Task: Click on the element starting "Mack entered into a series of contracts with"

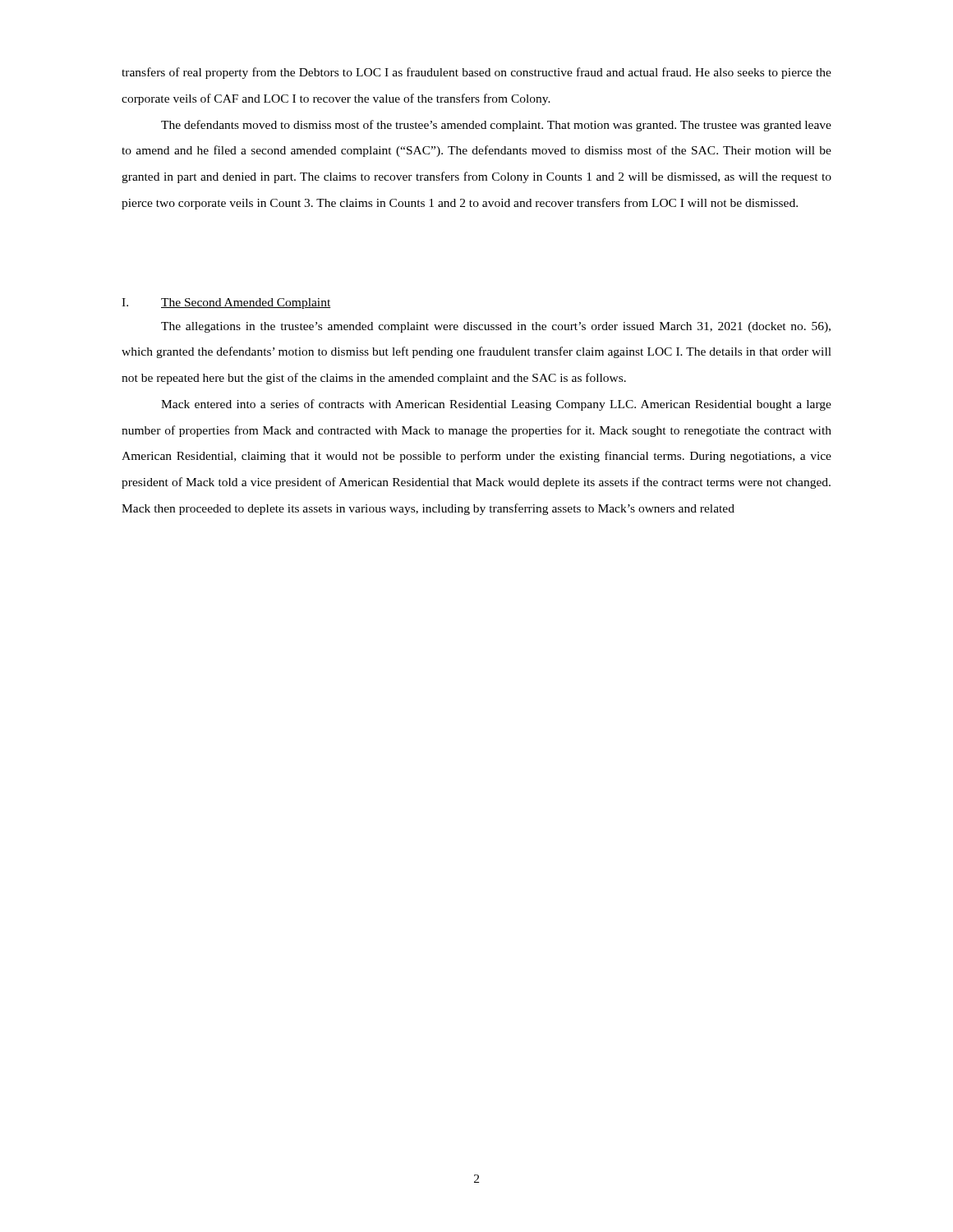Action: pyautogui.click(x=476, y=456)
